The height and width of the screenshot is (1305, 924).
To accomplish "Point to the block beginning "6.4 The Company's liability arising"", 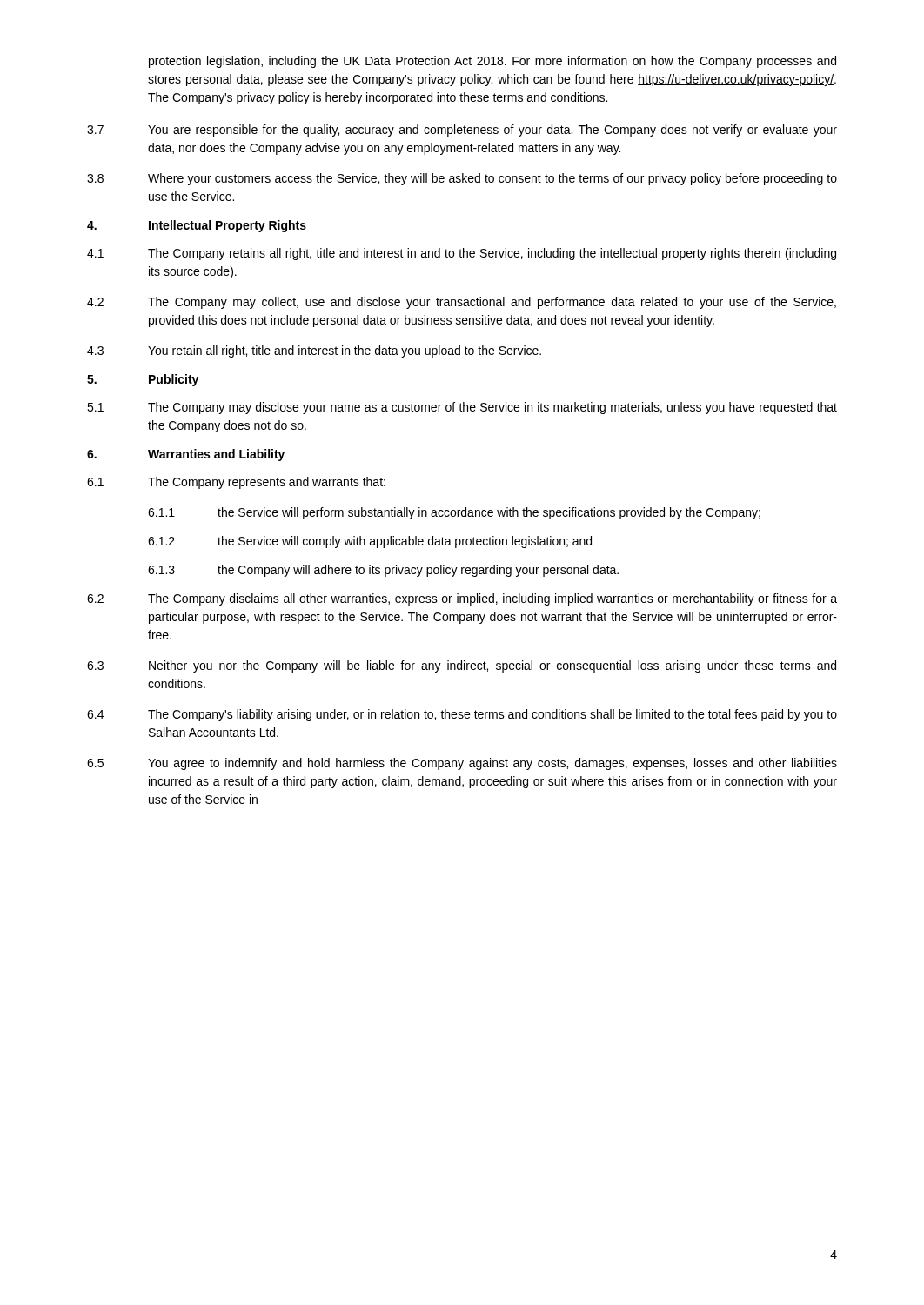I will (x=462, y=724).
